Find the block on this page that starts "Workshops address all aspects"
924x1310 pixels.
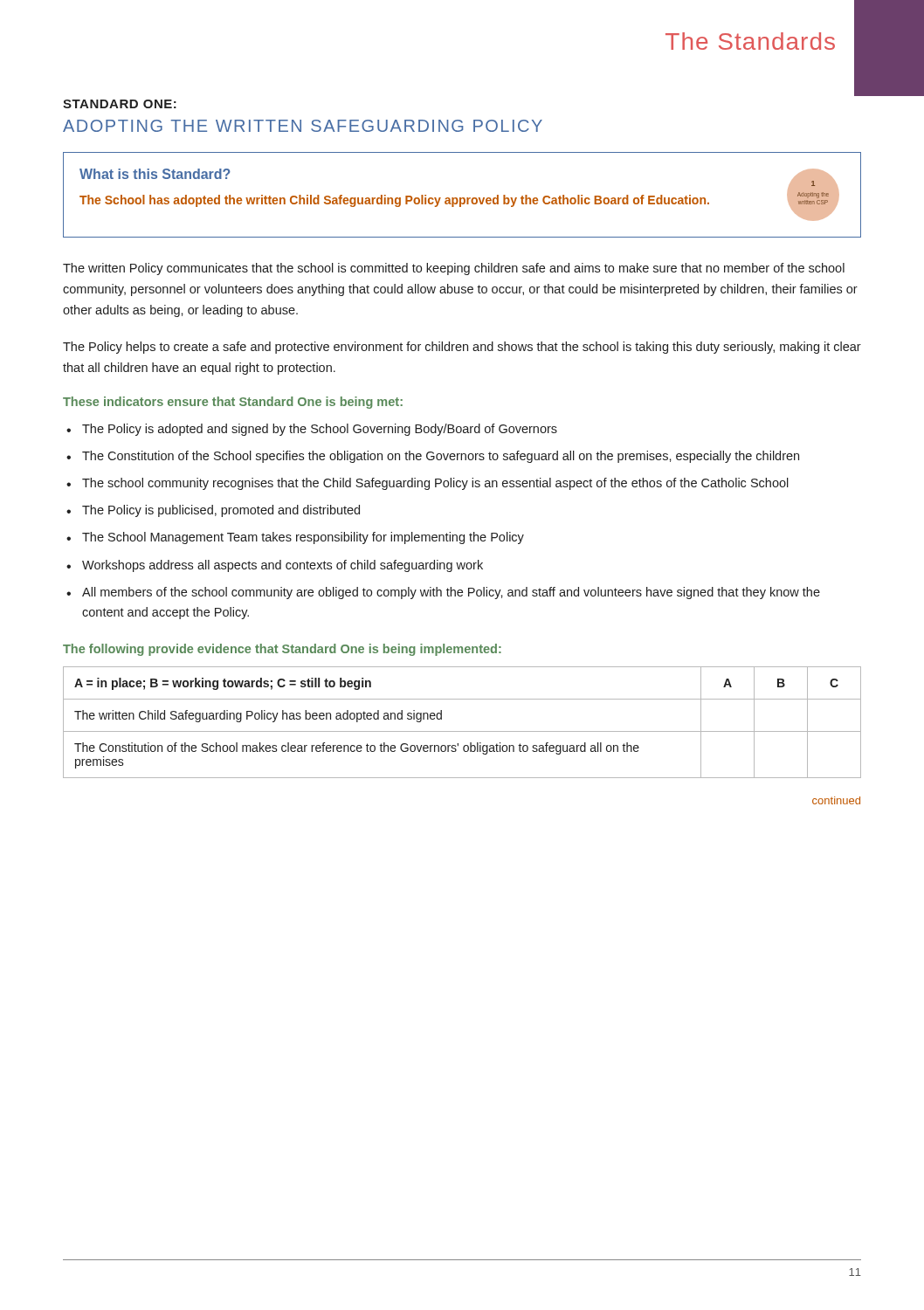tap(283, 565)
